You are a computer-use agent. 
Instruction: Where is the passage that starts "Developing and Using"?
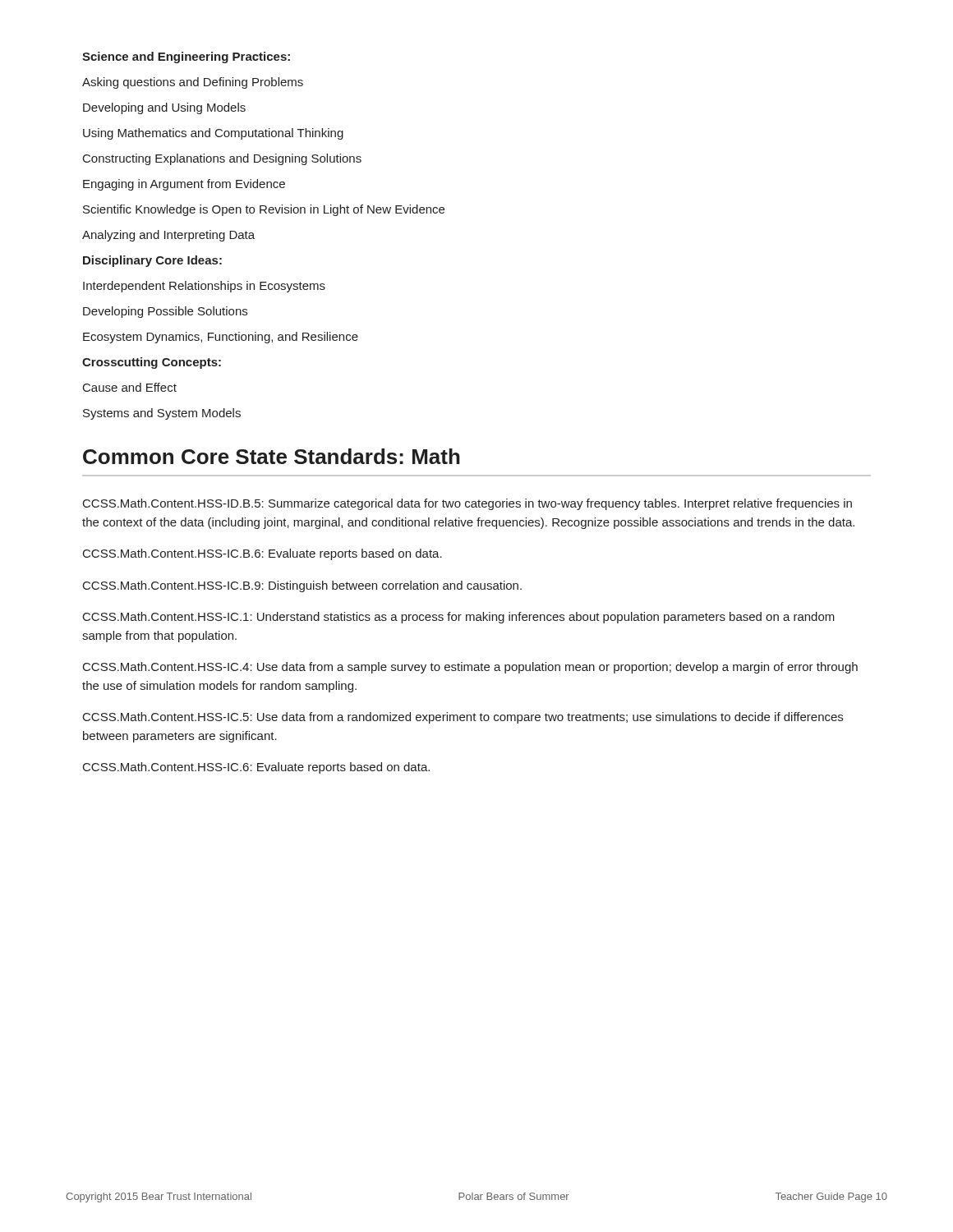[x=164, y=107]
